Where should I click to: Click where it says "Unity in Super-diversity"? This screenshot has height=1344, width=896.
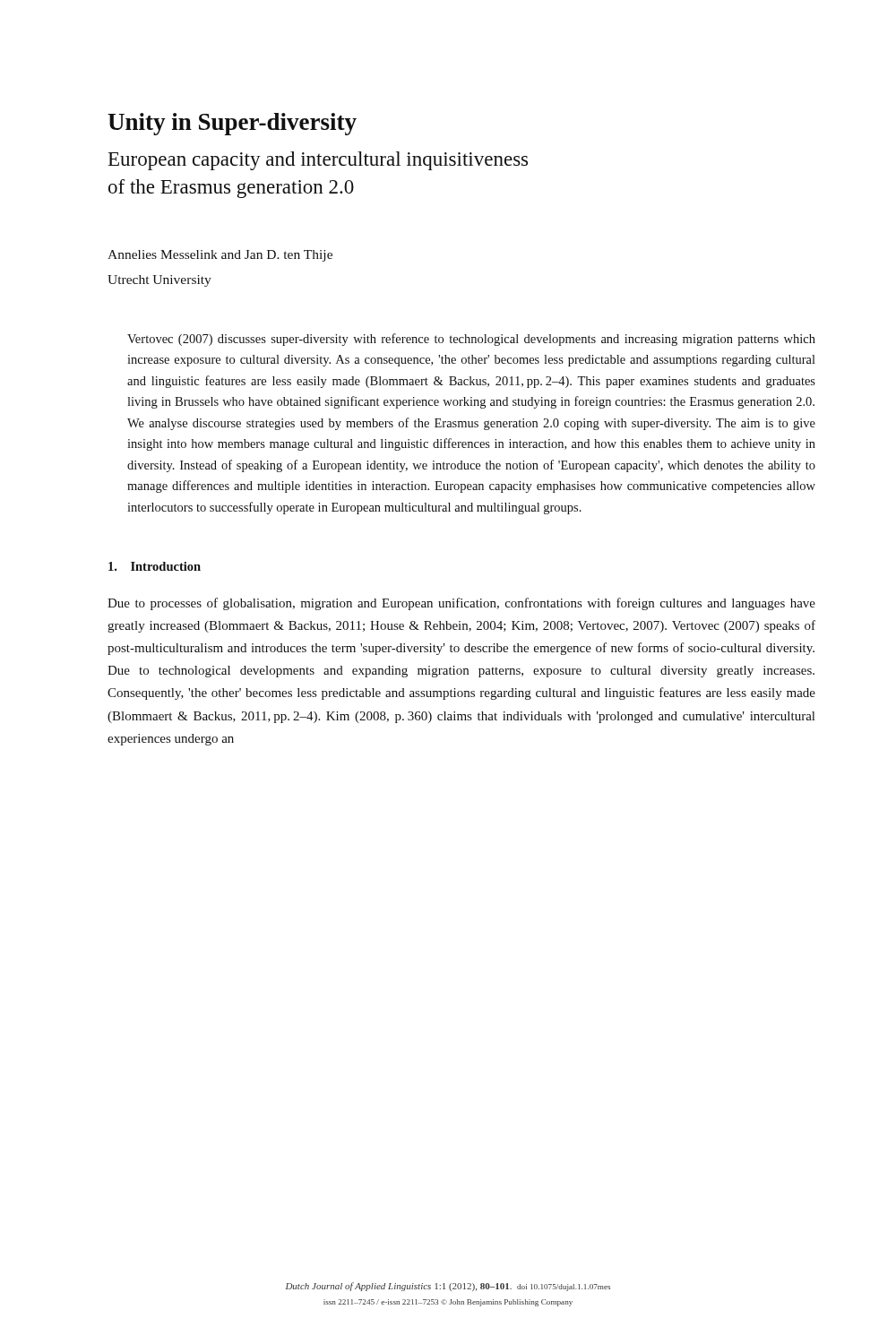(232, 124)
